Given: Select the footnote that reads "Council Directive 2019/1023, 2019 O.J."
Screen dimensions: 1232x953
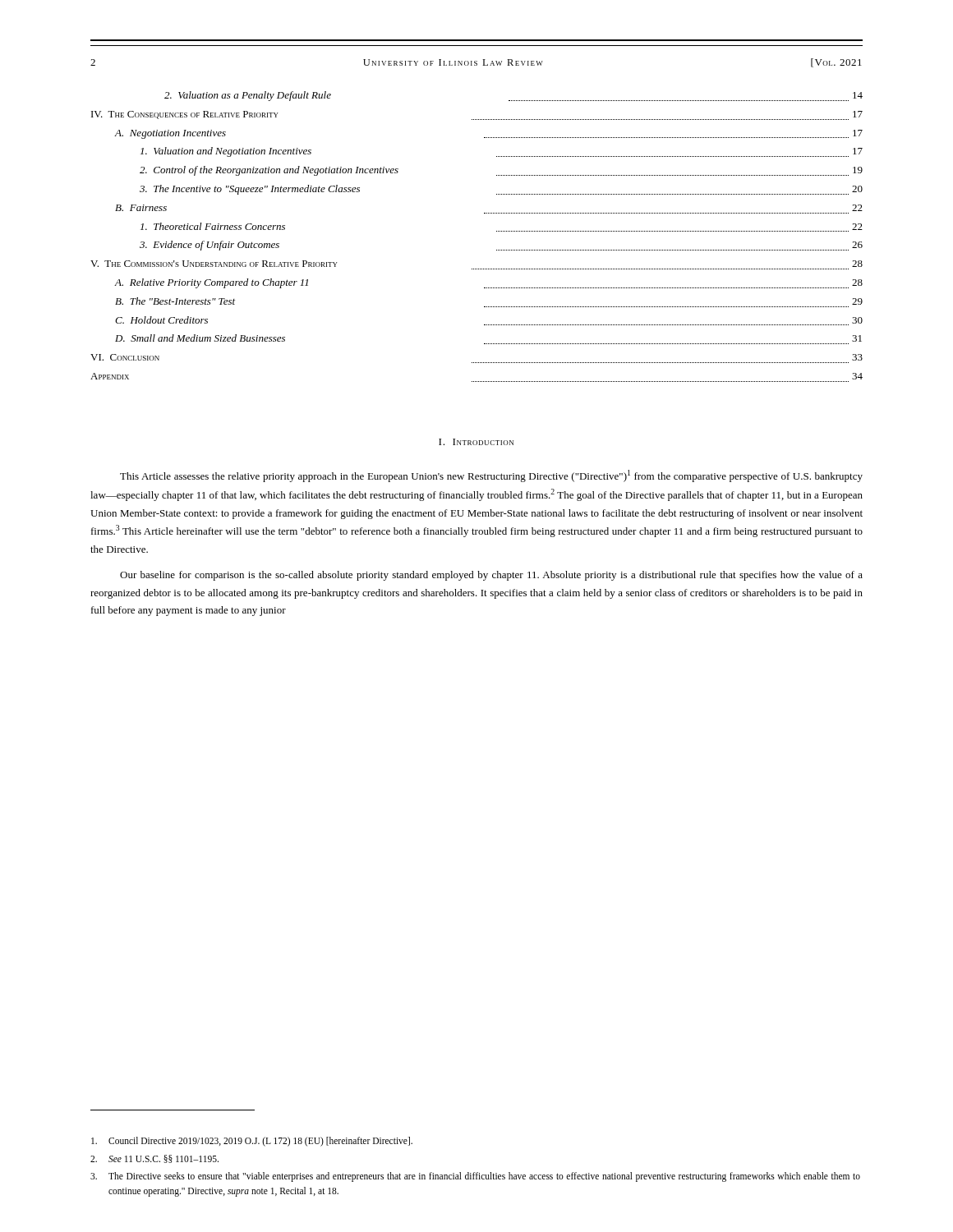Looking at the screenshot, I should (x=252, y=1142).
